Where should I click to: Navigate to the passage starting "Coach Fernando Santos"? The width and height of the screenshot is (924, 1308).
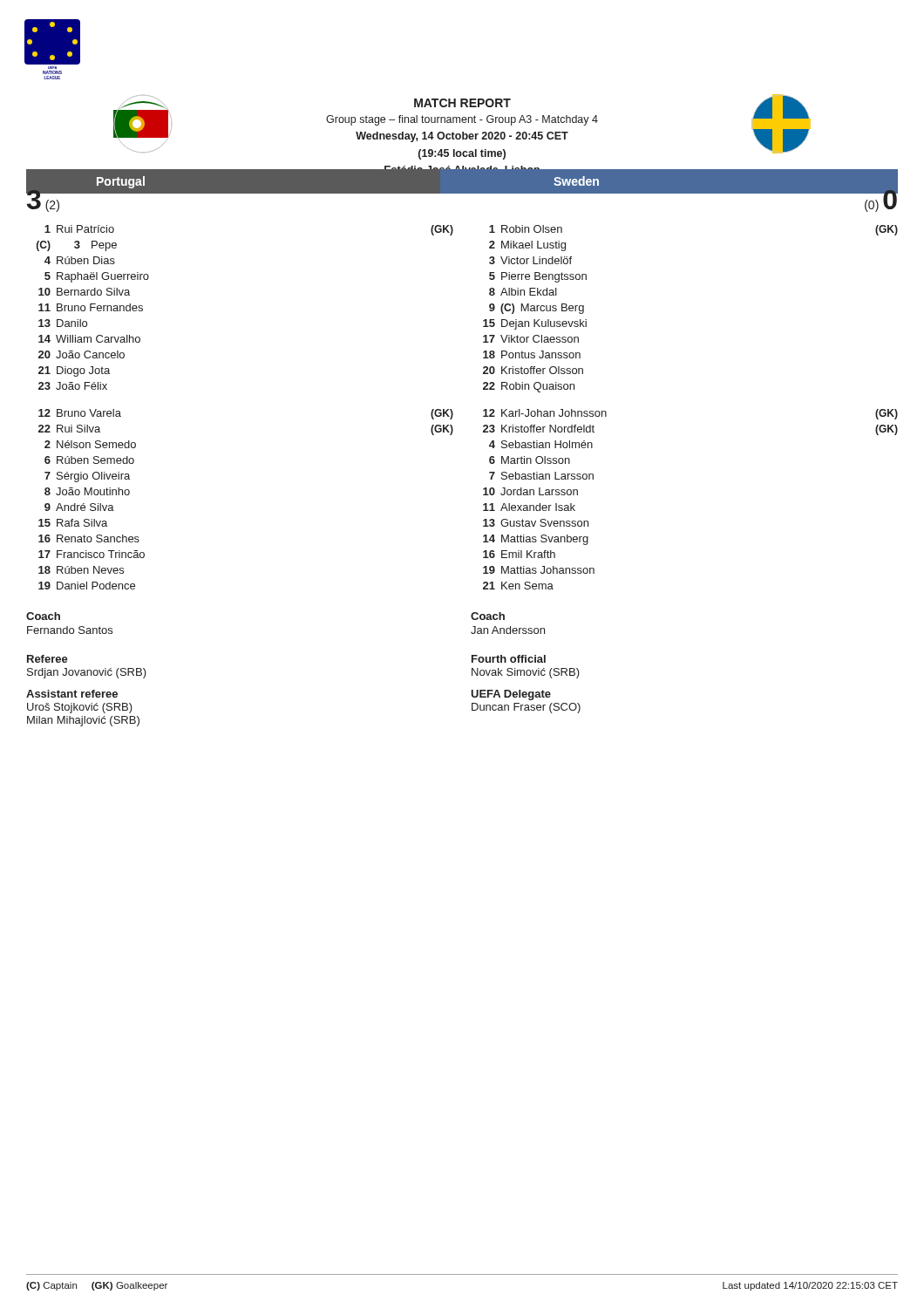coord(43,616)
